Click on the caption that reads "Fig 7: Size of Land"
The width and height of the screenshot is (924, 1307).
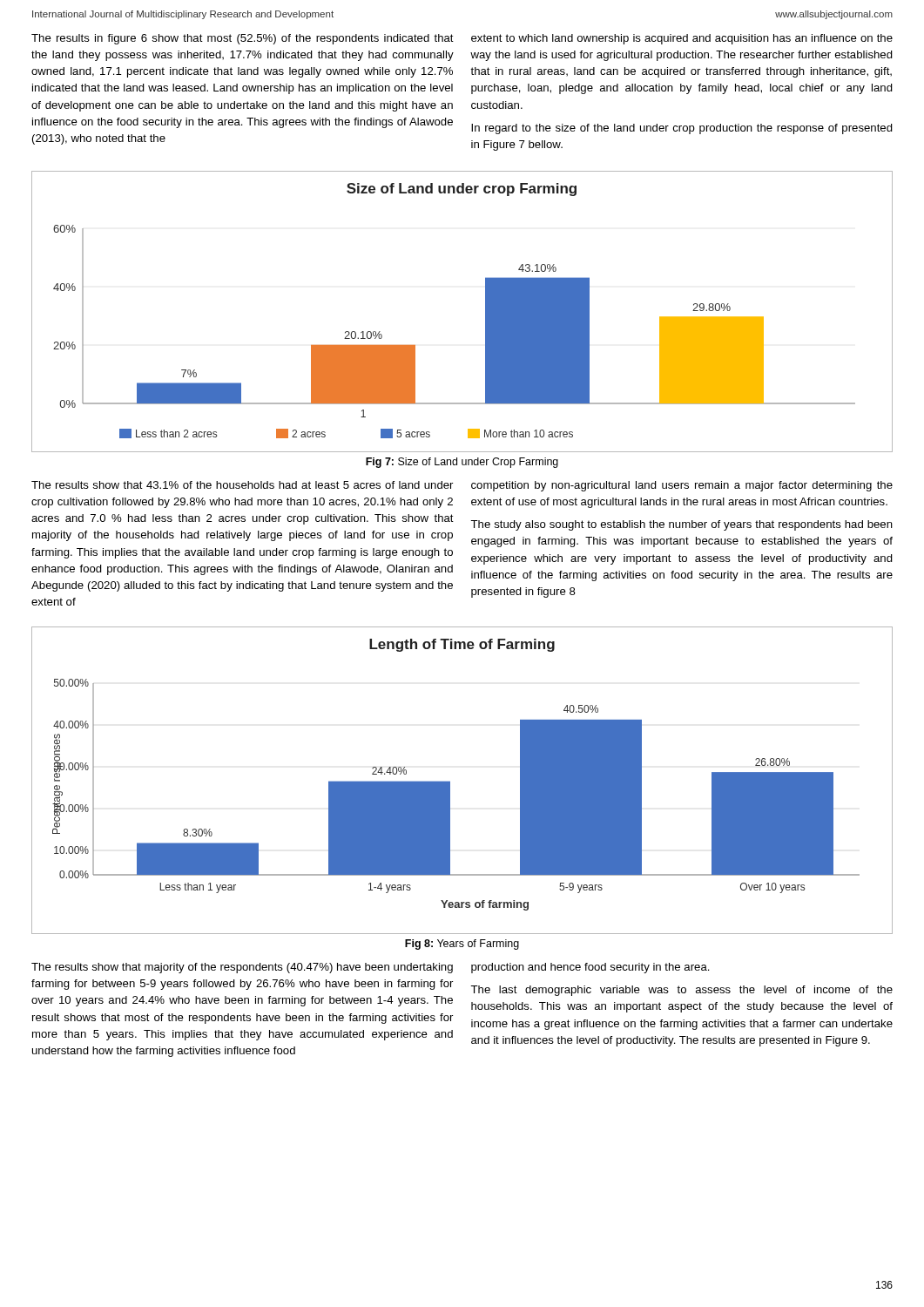pos(462,462)
